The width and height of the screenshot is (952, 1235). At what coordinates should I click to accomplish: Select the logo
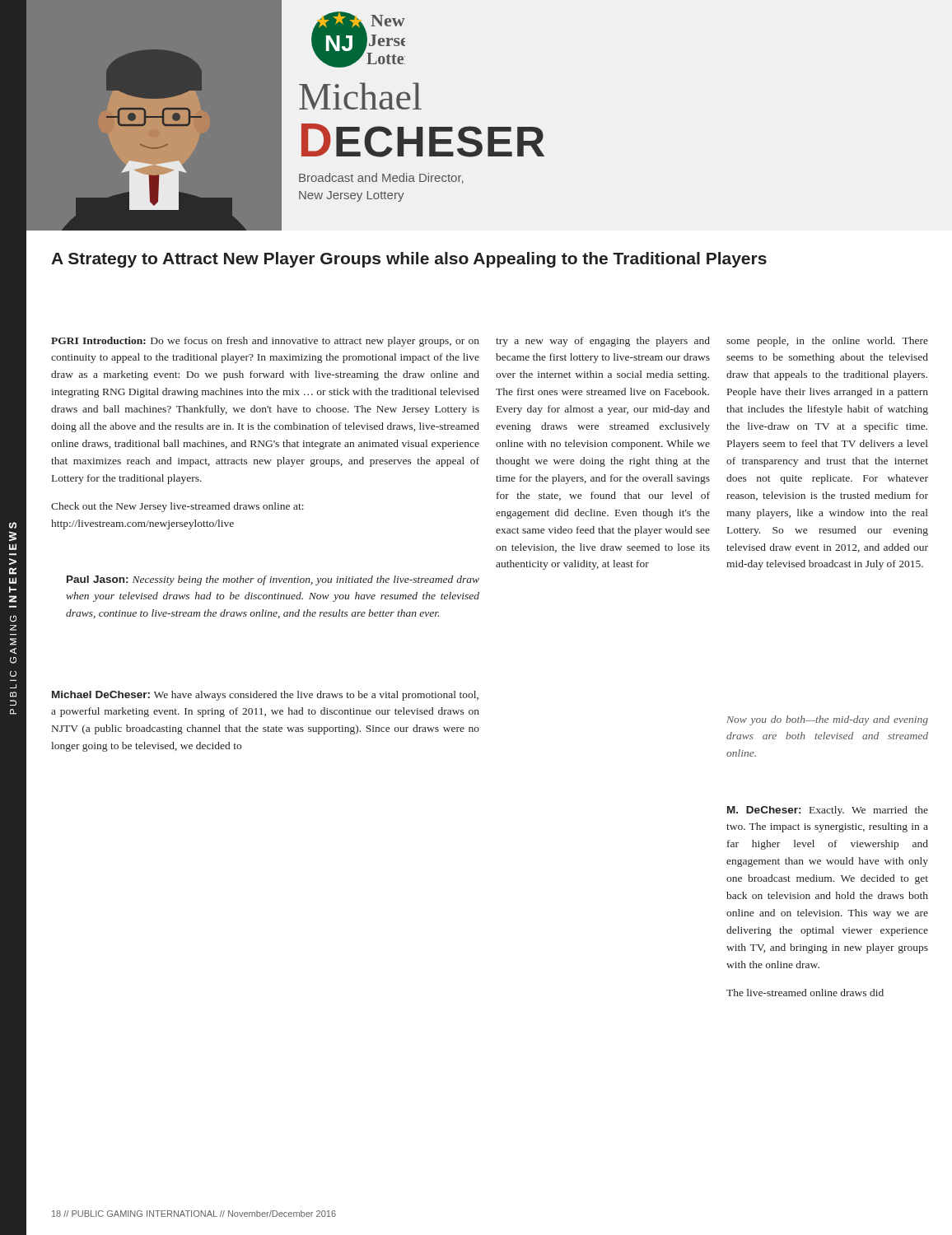pos(619,42)
